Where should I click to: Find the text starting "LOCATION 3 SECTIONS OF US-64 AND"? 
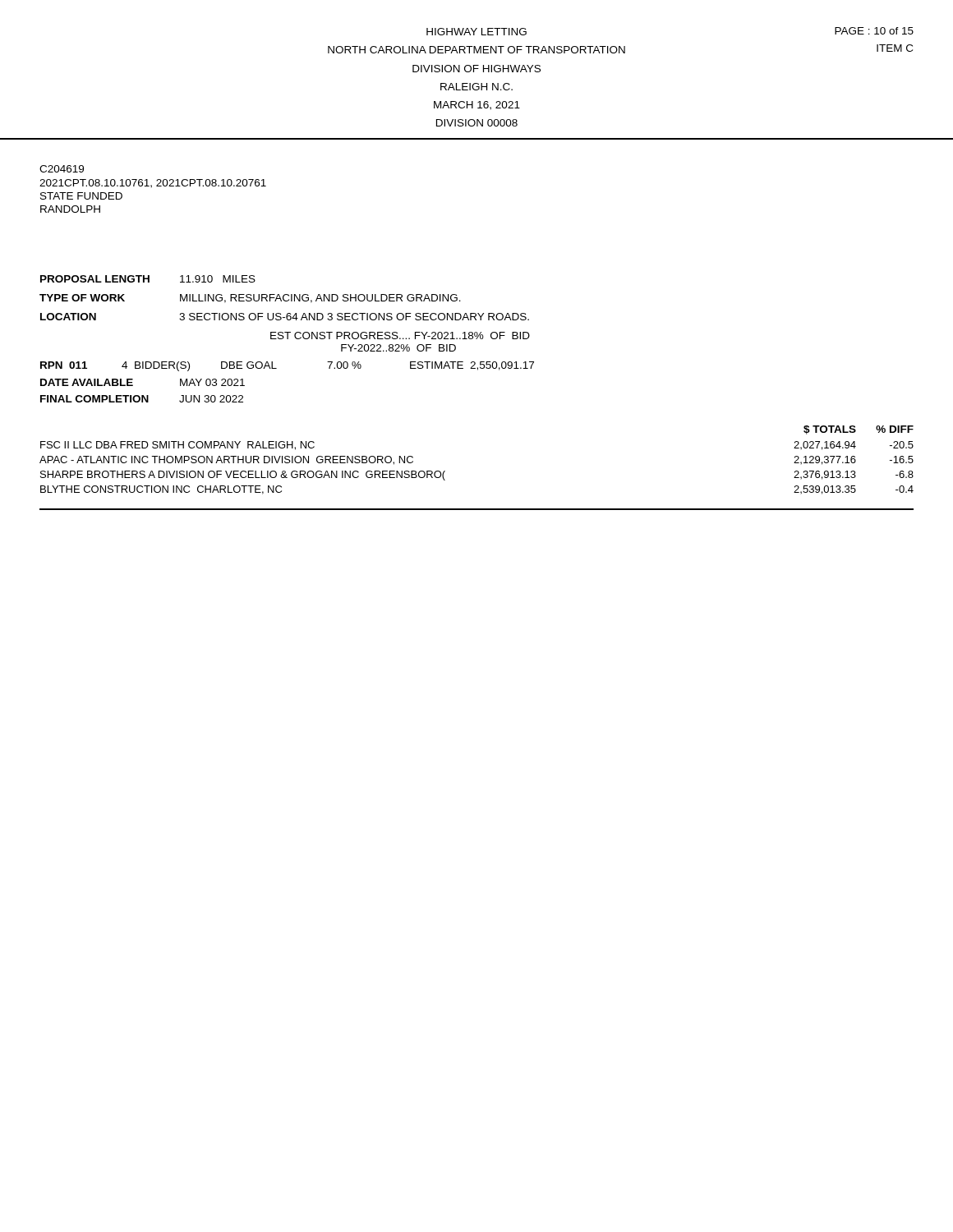[476, 316]
